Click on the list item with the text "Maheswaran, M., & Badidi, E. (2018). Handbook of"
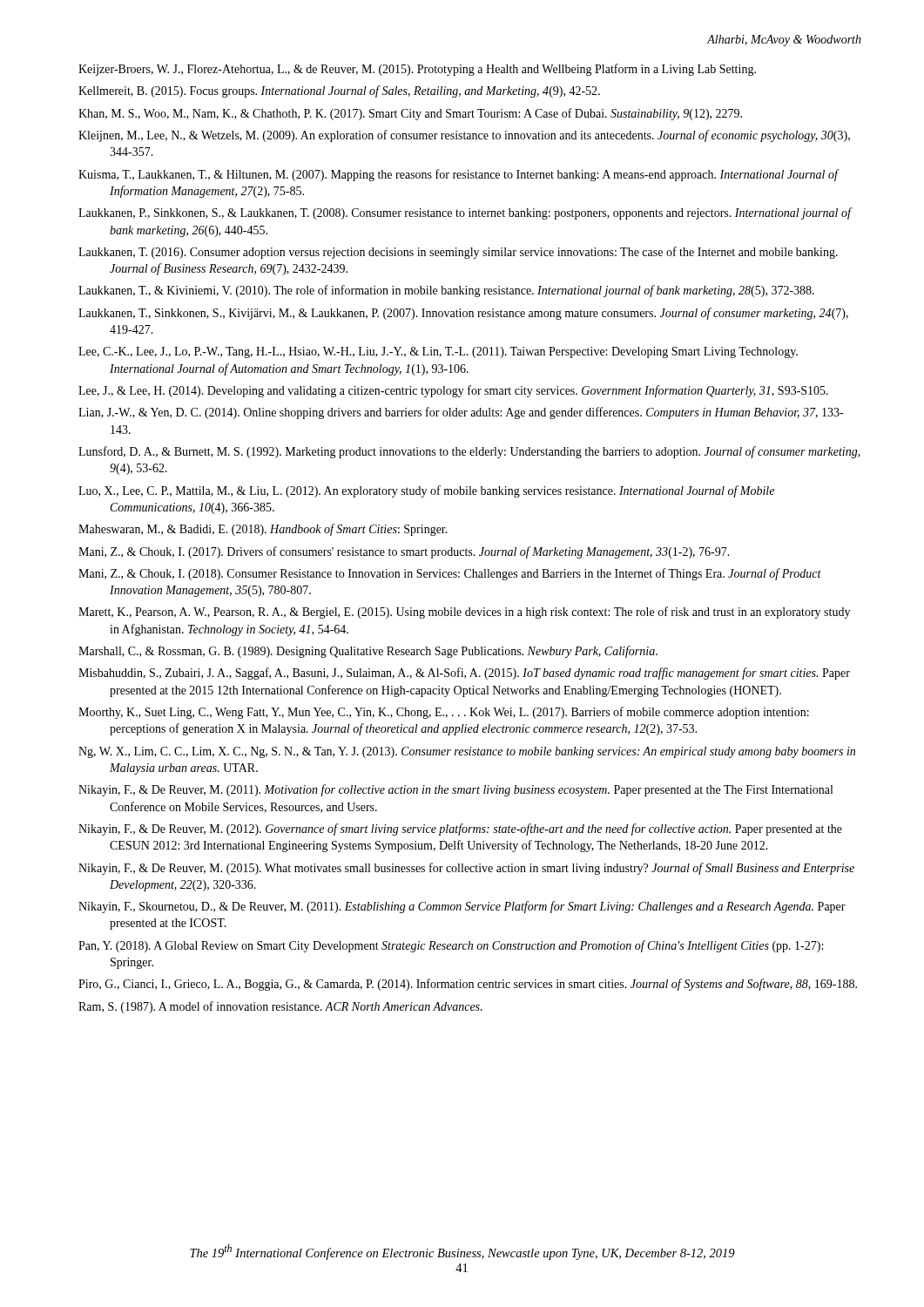This screenshot has width=924, height=1307. pos(263,529)
